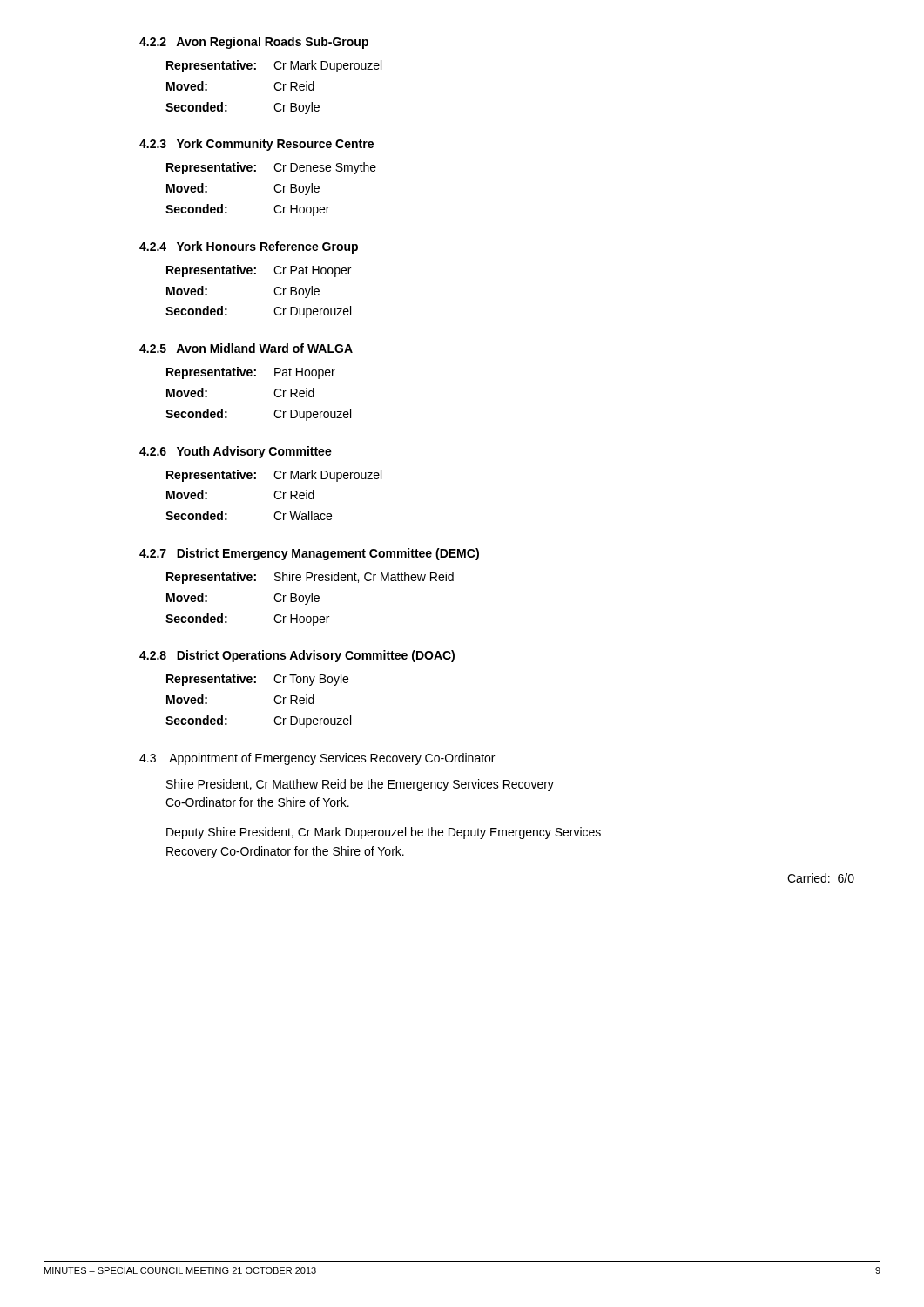Screen dimensions: 1307x924
Task: Click where it says "4.2.6 Youth Advisory Committee"
Action: click(235, 451)
